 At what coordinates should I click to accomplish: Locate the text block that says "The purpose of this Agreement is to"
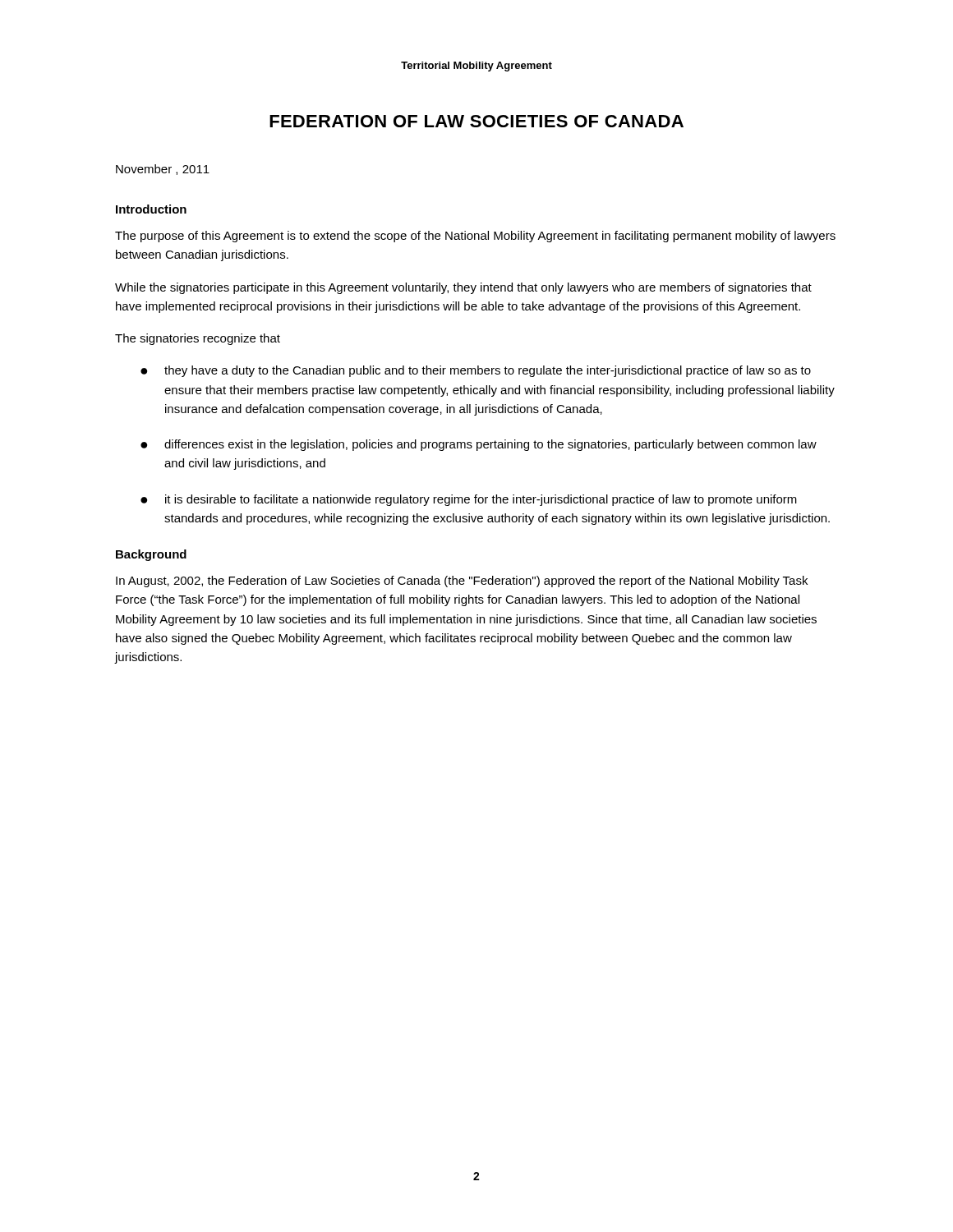coord(475,245)
